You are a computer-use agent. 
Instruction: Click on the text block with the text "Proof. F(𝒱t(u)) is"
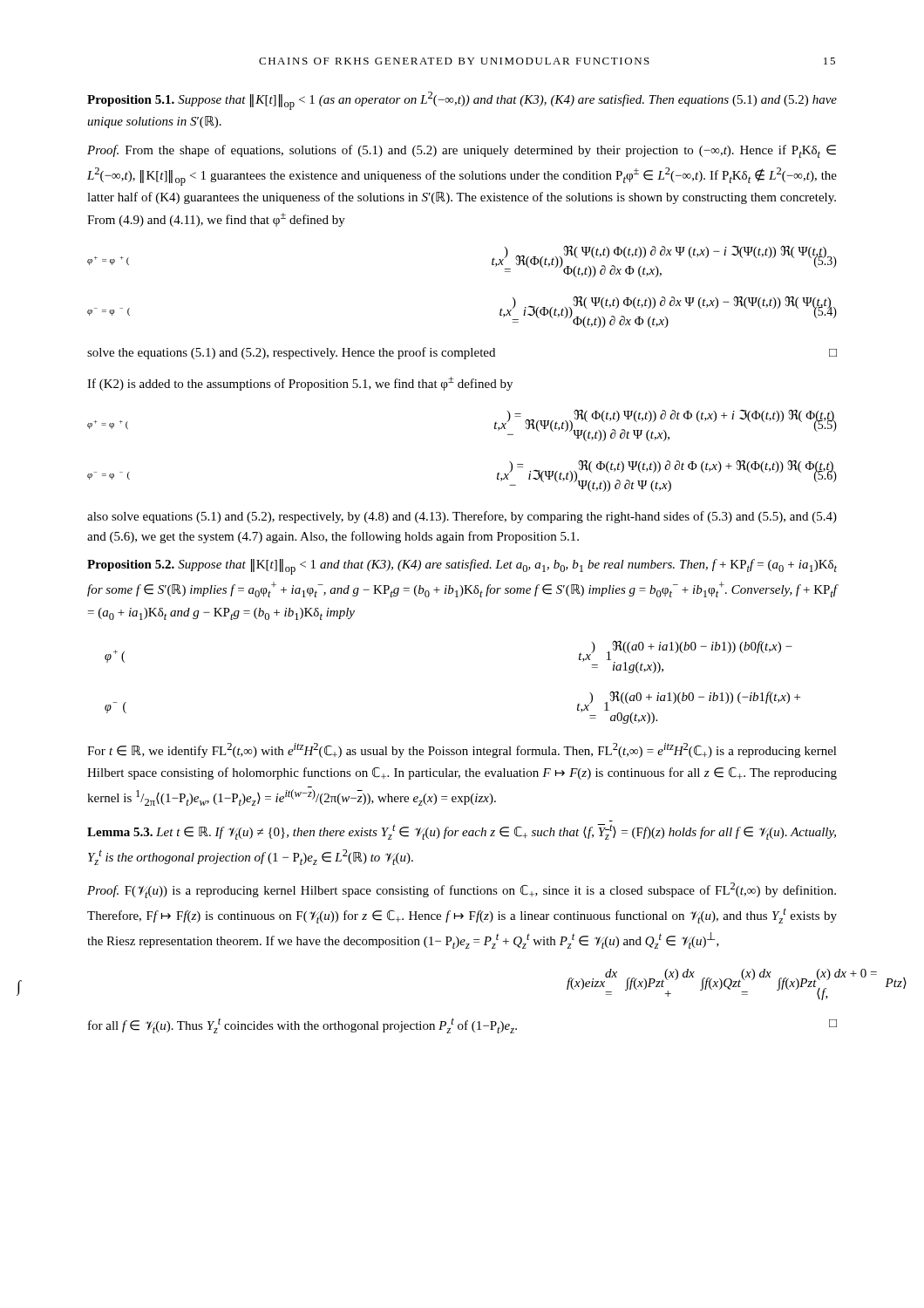click(462, 916)
